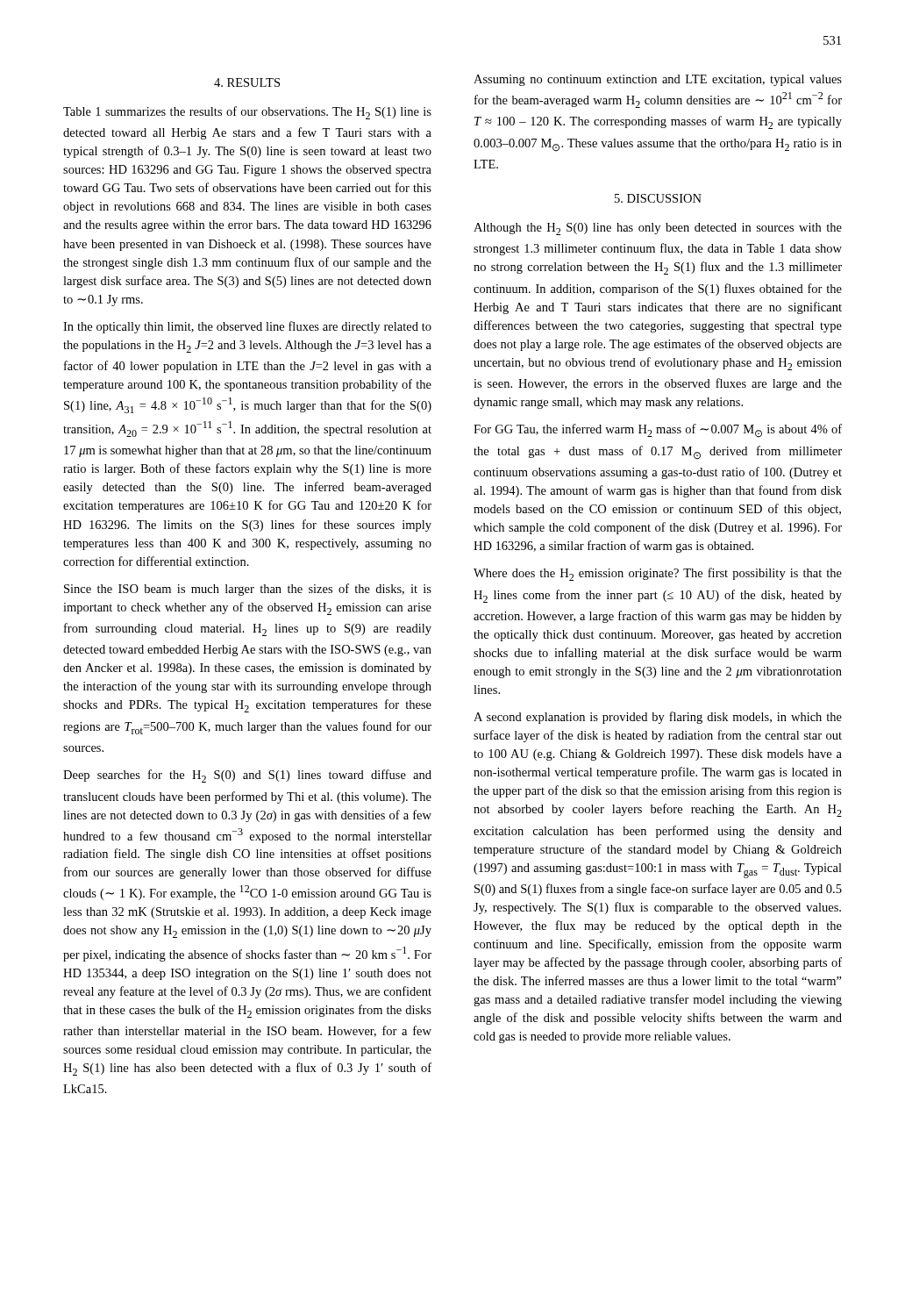Locate the text block containing "Assuming no continuum extinction and"

[658, 122]
